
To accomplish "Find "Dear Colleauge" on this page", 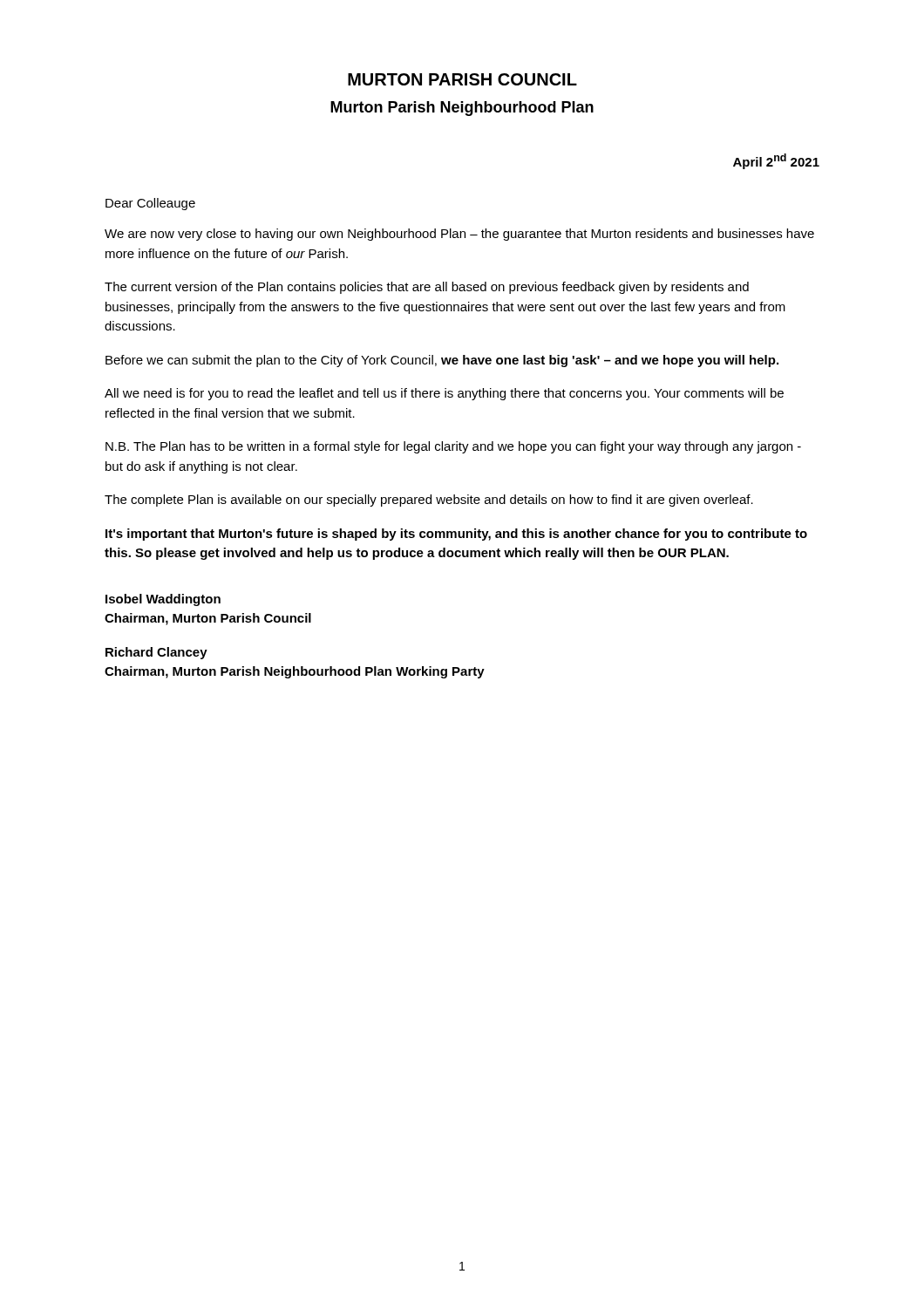I will click(x=150, y=203).
